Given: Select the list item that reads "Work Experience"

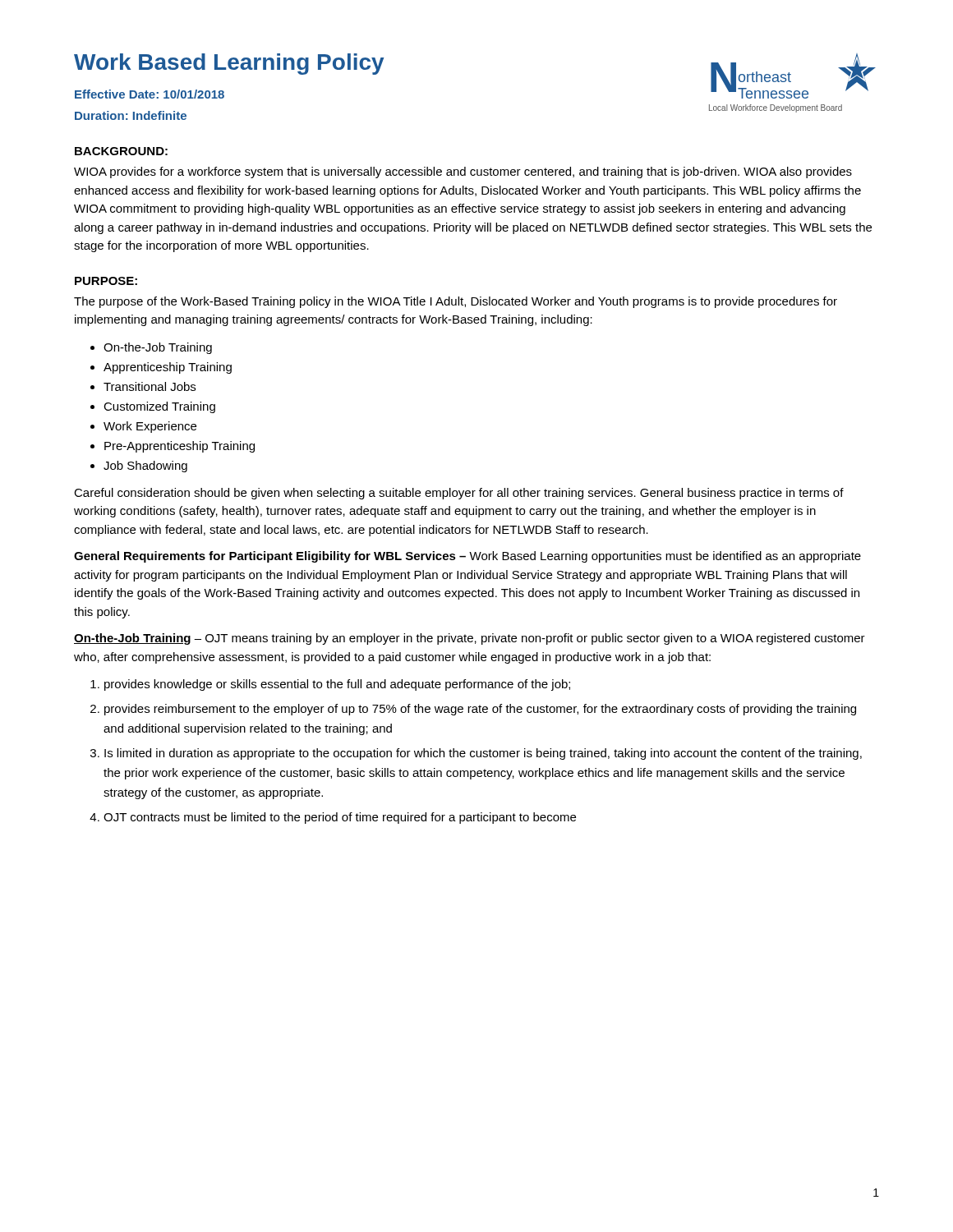Looking at the screenshot, I should pos(150,427).
